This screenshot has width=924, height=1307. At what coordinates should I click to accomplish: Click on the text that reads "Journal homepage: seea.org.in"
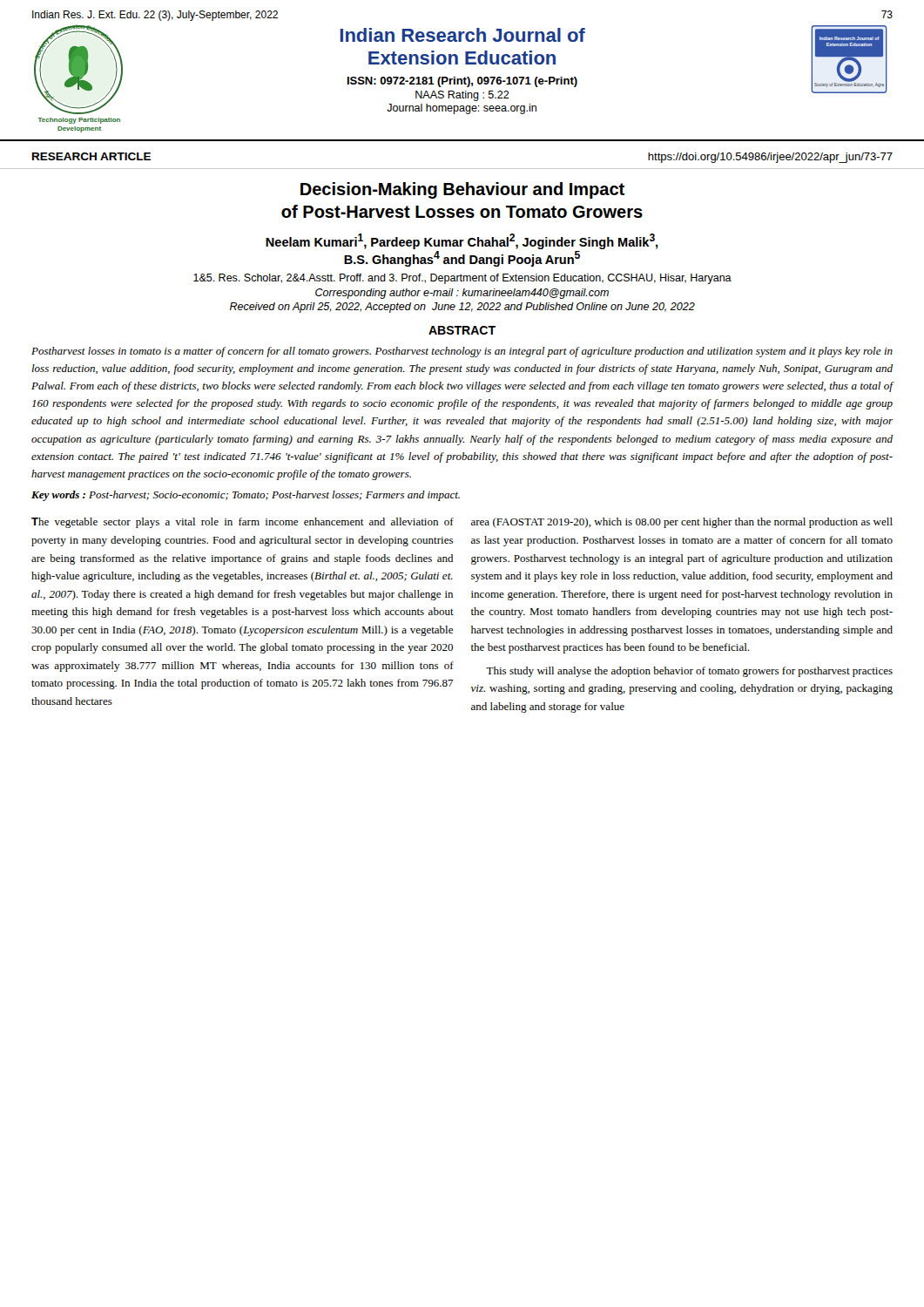(462, 108)
